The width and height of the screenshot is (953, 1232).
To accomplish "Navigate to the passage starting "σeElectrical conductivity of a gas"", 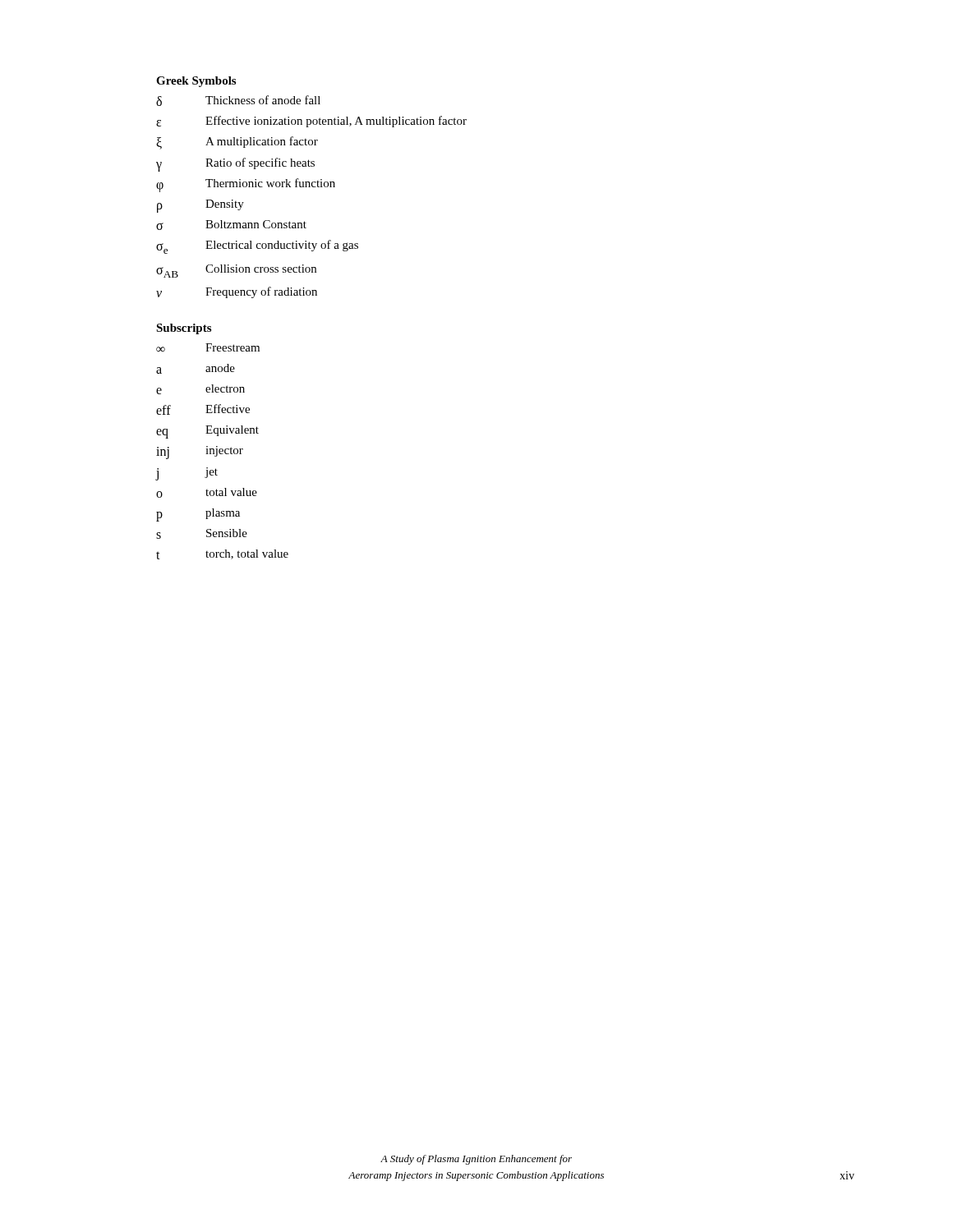I will [257, 247].
